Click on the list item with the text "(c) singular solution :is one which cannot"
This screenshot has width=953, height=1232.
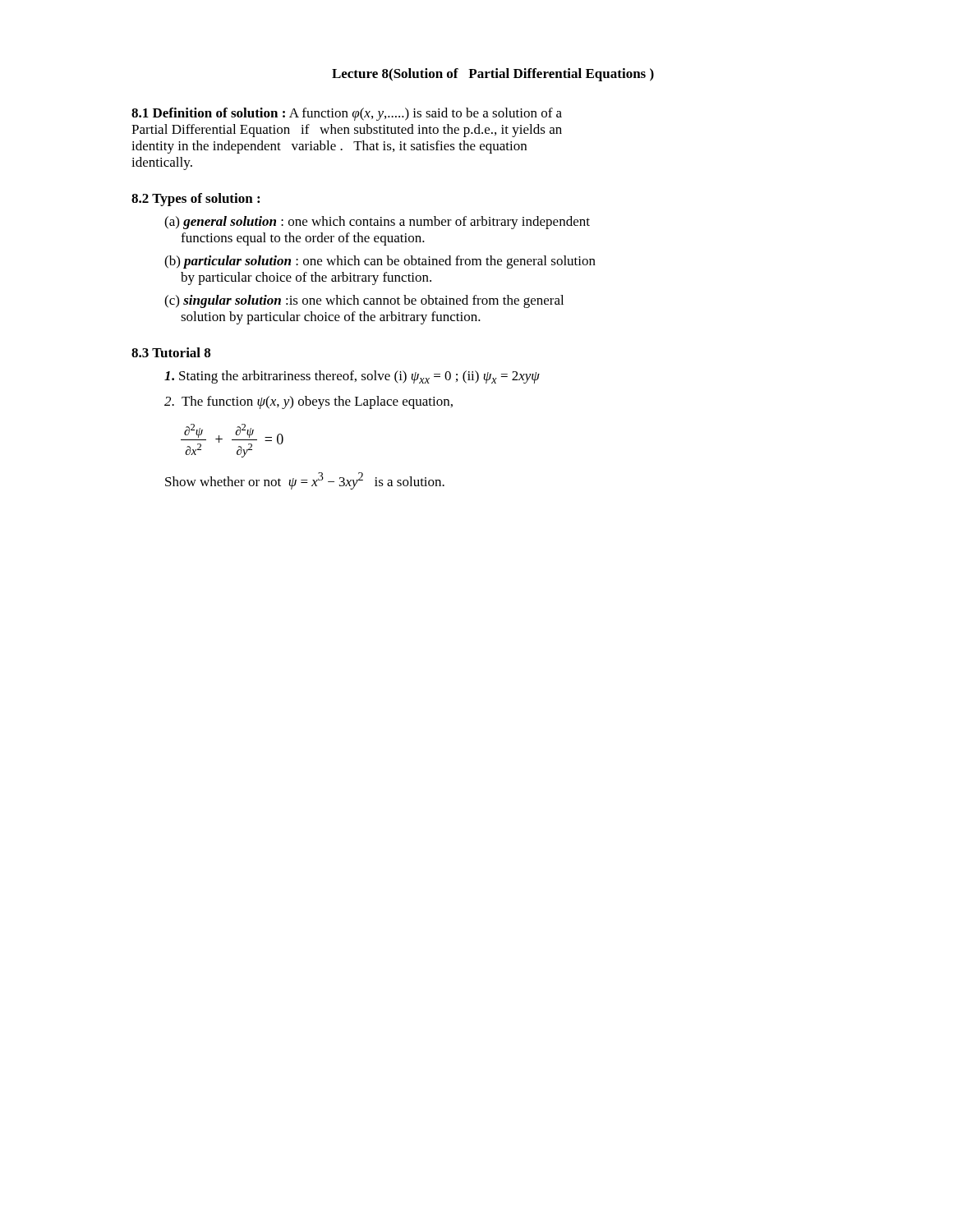click(x=364, y=308)
